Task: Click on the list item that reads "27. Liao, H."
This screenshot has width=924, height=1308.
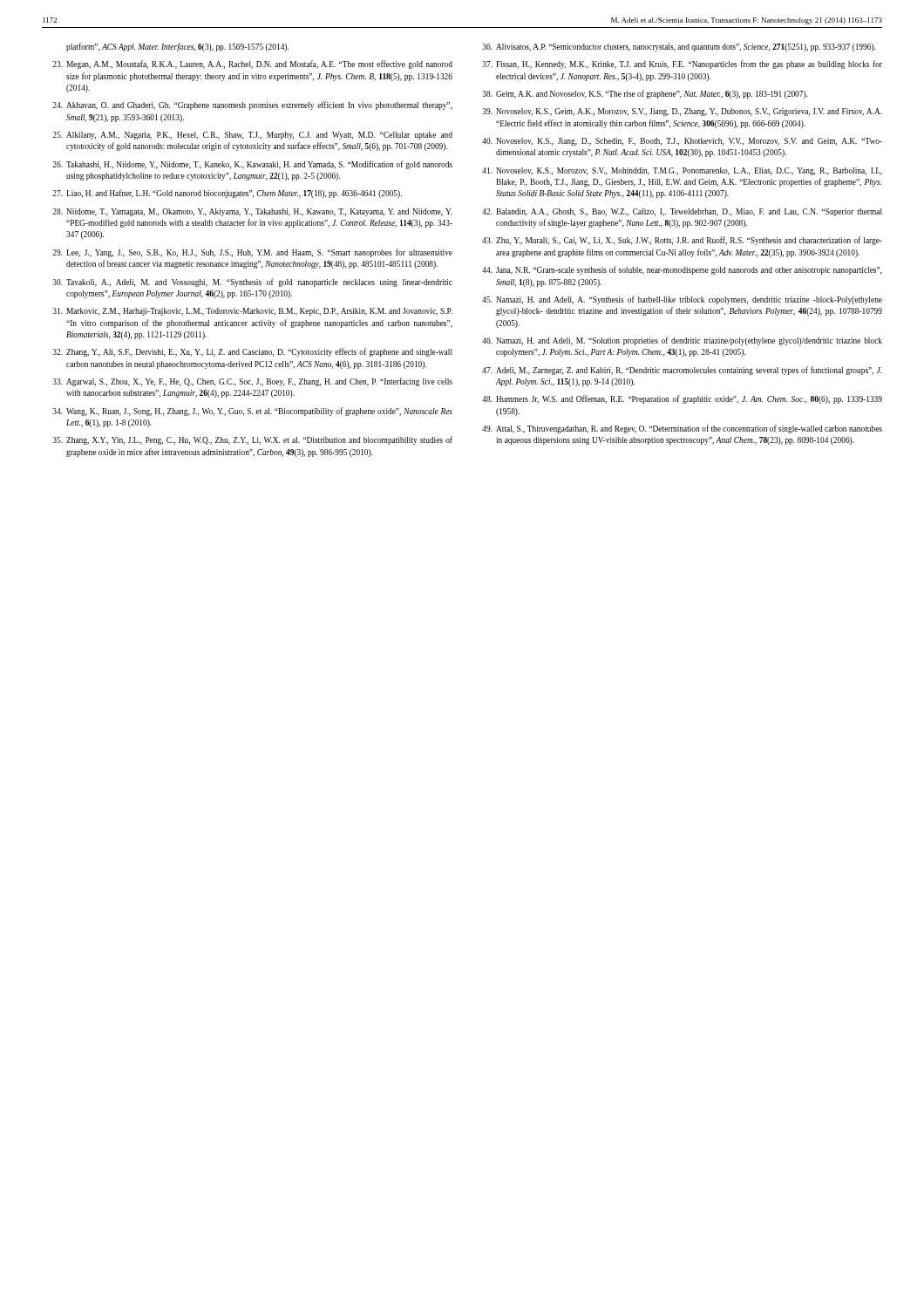Action: tap(247, 195)
